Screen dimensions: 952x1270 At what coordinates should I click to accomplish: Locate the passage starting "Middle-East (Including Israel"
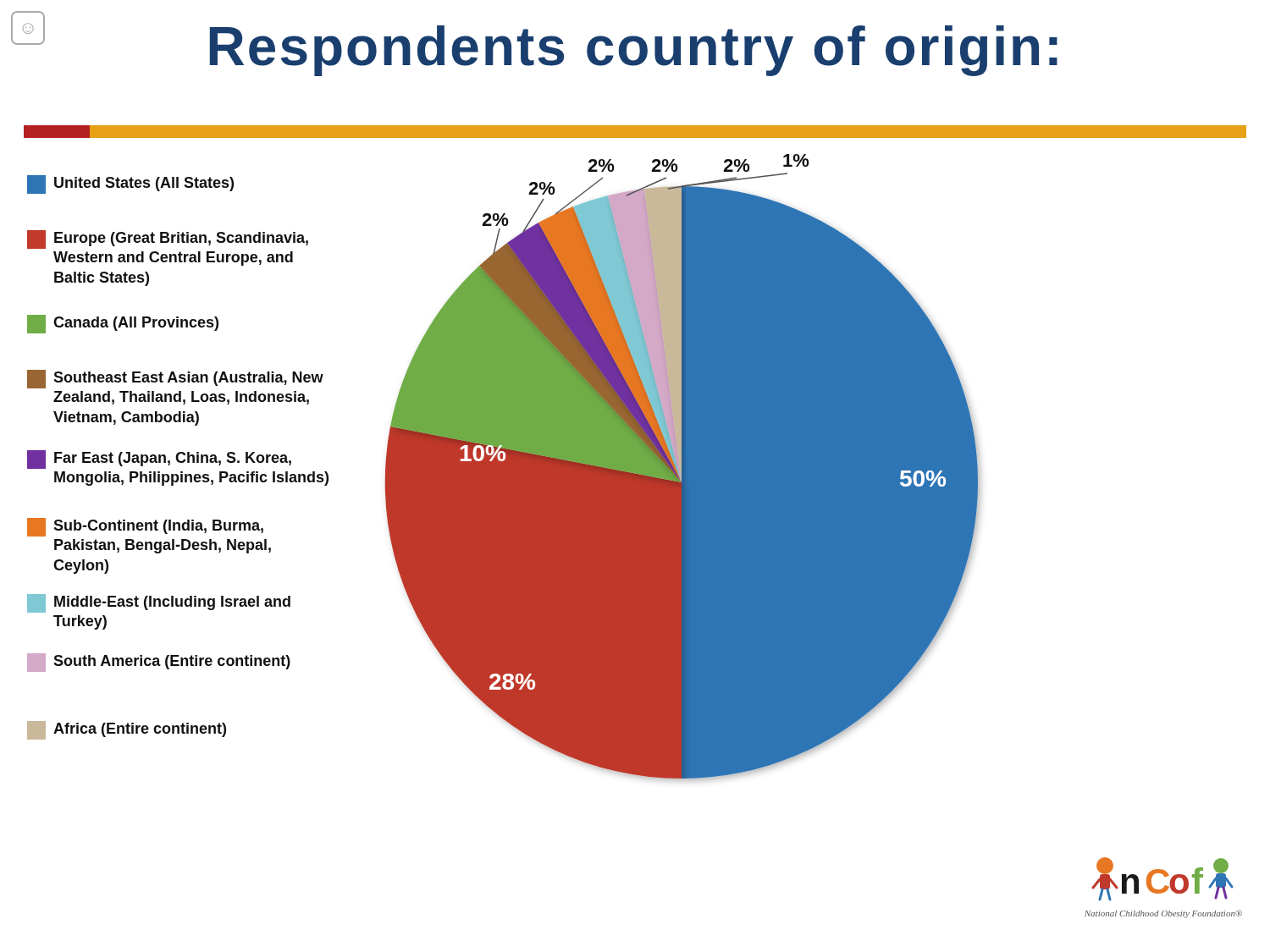click(x=179, y=612)
